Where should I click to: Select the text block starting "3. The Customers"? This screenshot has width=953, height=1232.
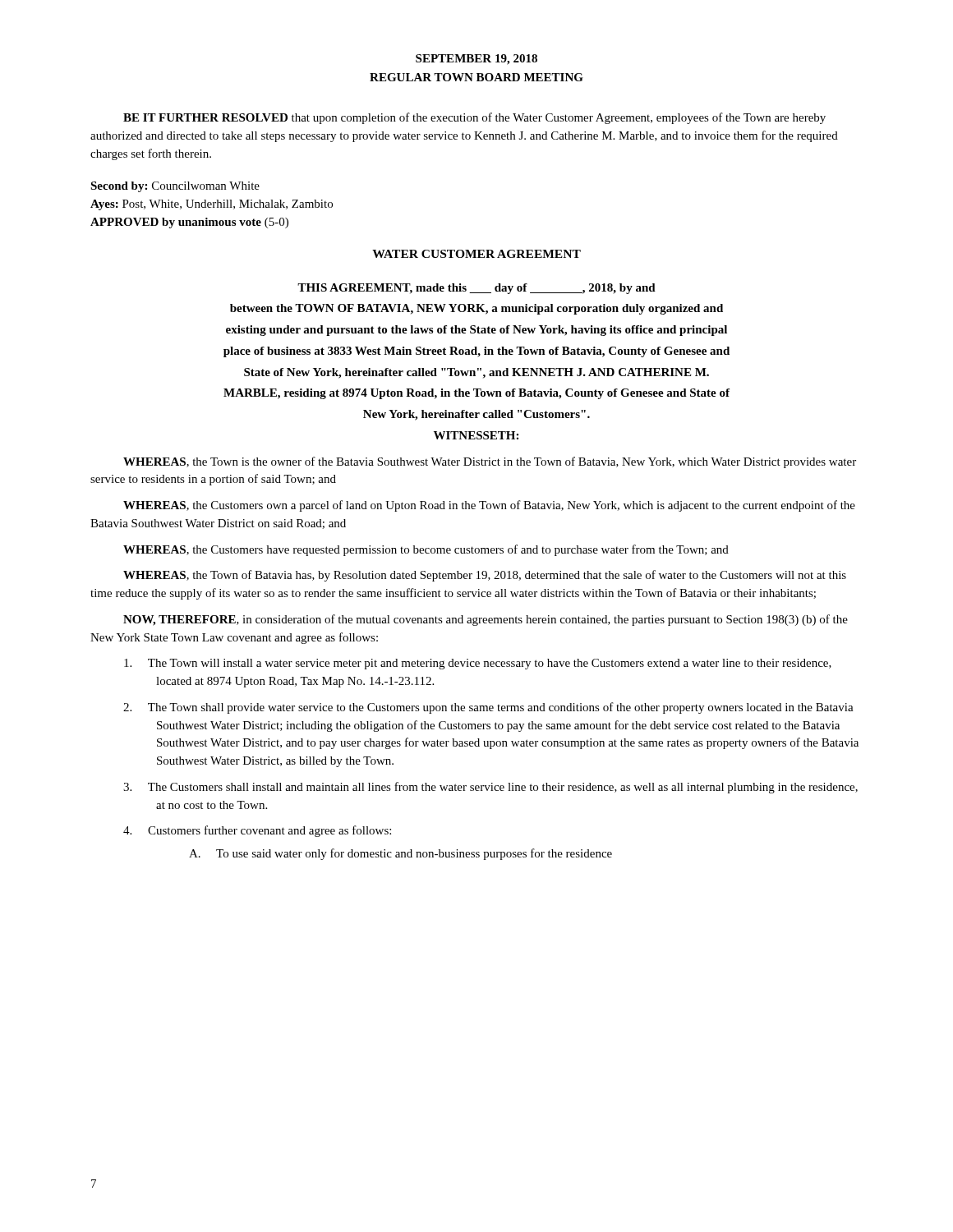(x=476, y=796)
